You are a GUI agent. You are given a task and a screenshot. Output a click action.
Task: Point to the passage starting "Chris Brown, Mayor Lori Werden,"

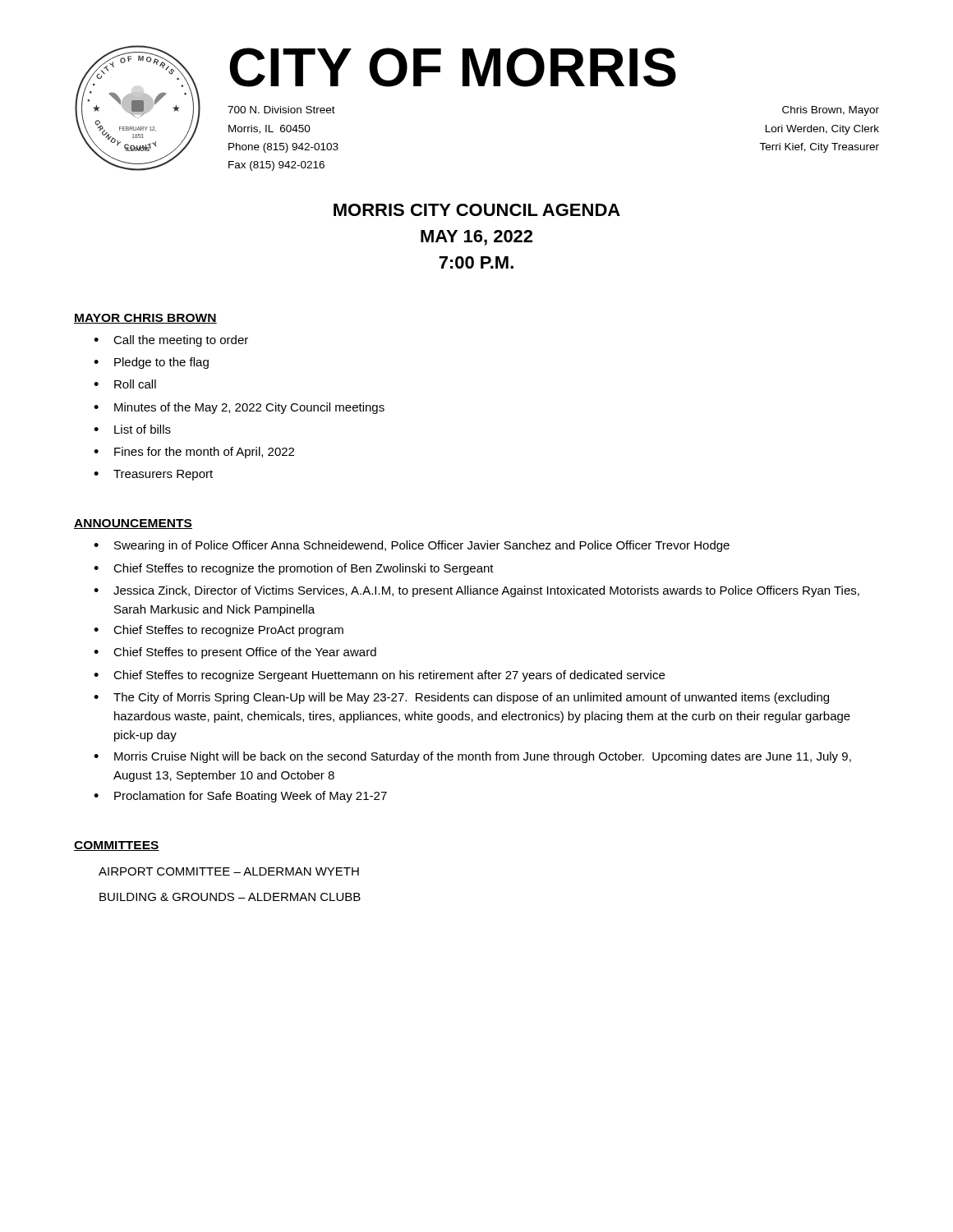coord(819,128)
